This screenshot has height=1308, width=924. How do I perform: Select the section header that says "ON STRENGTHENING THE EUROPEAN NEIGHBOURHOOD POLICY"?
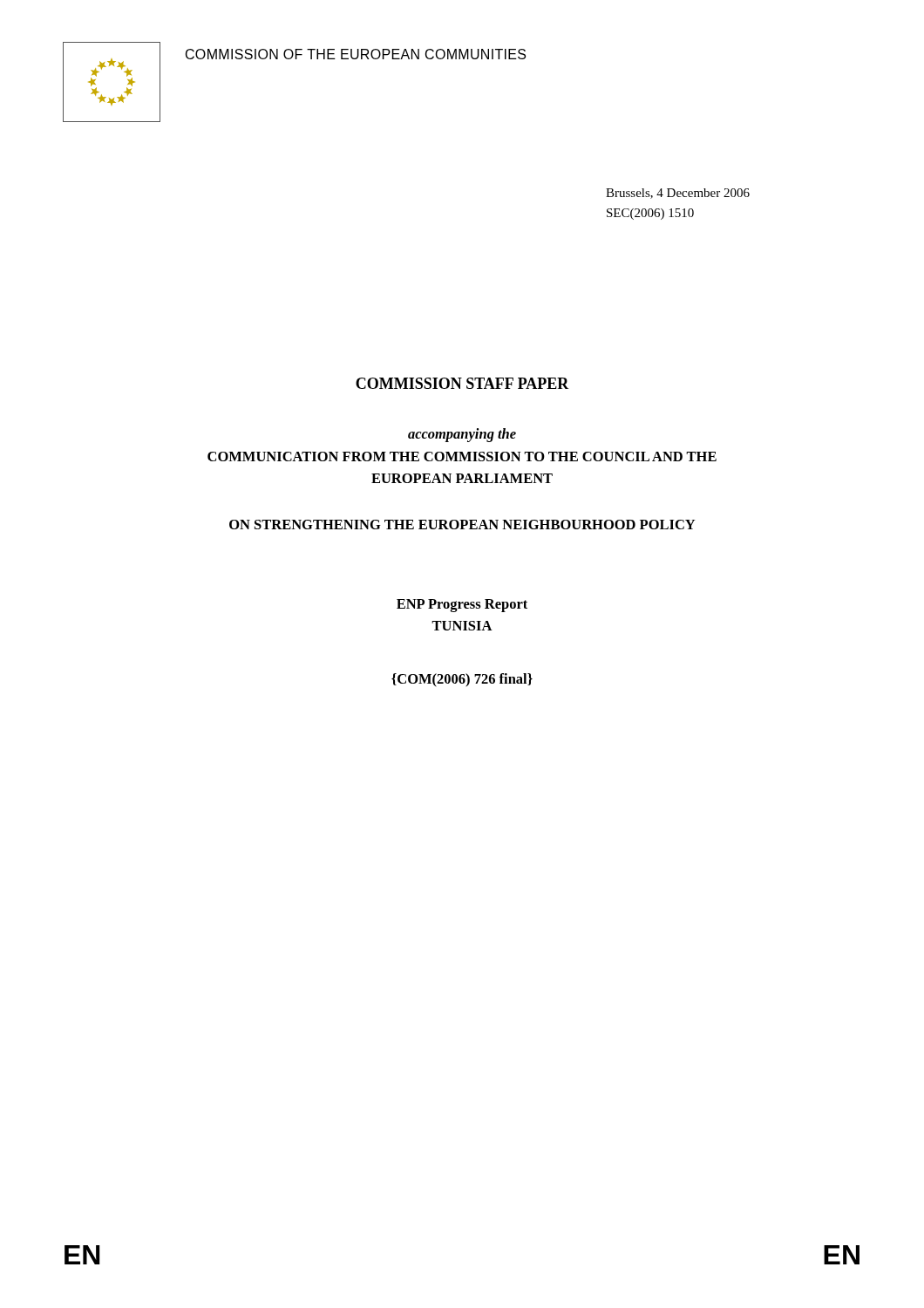[x=462, y=524]
